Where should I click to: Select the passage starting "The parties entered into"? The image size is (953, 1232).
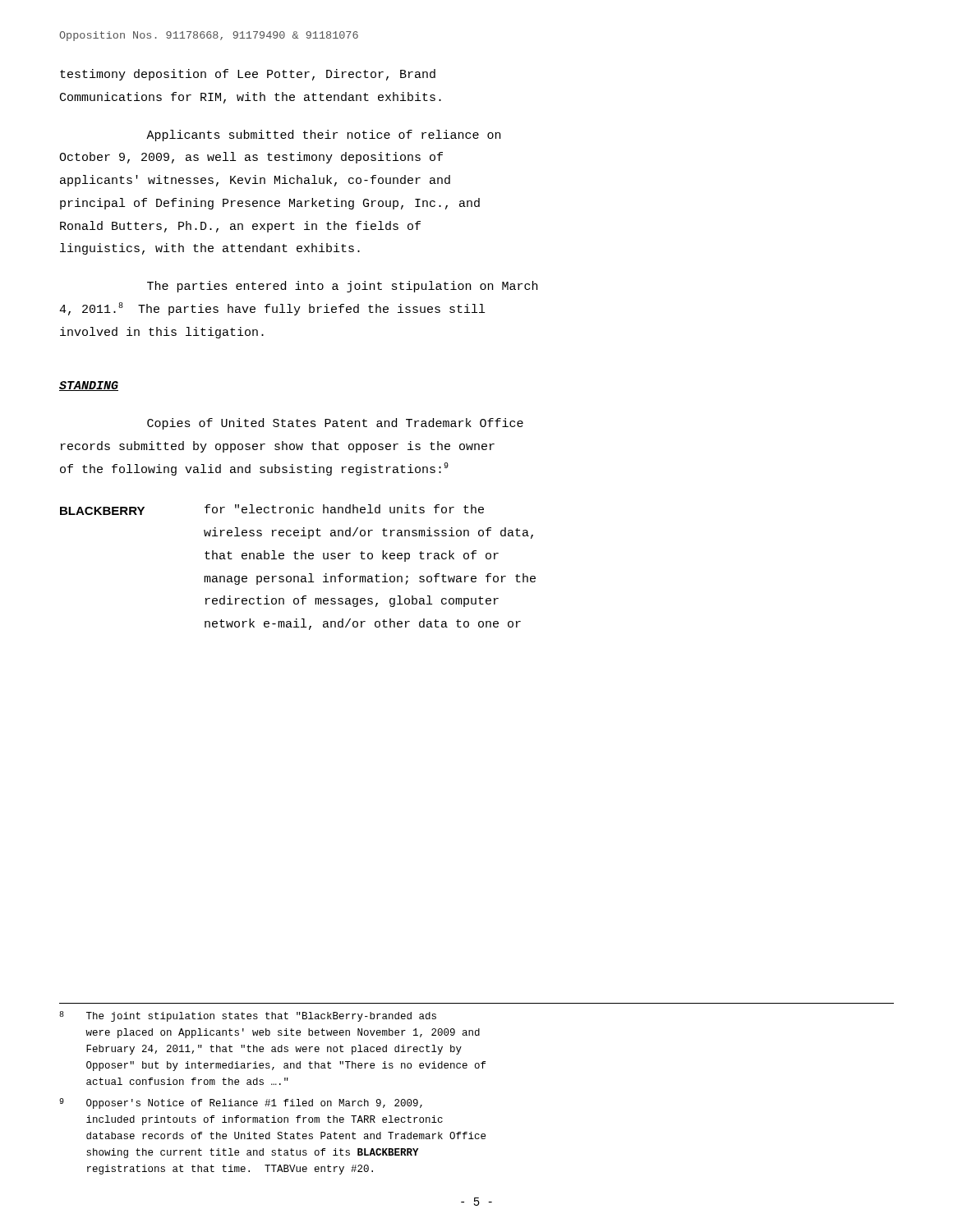click(x=476, y=308)
